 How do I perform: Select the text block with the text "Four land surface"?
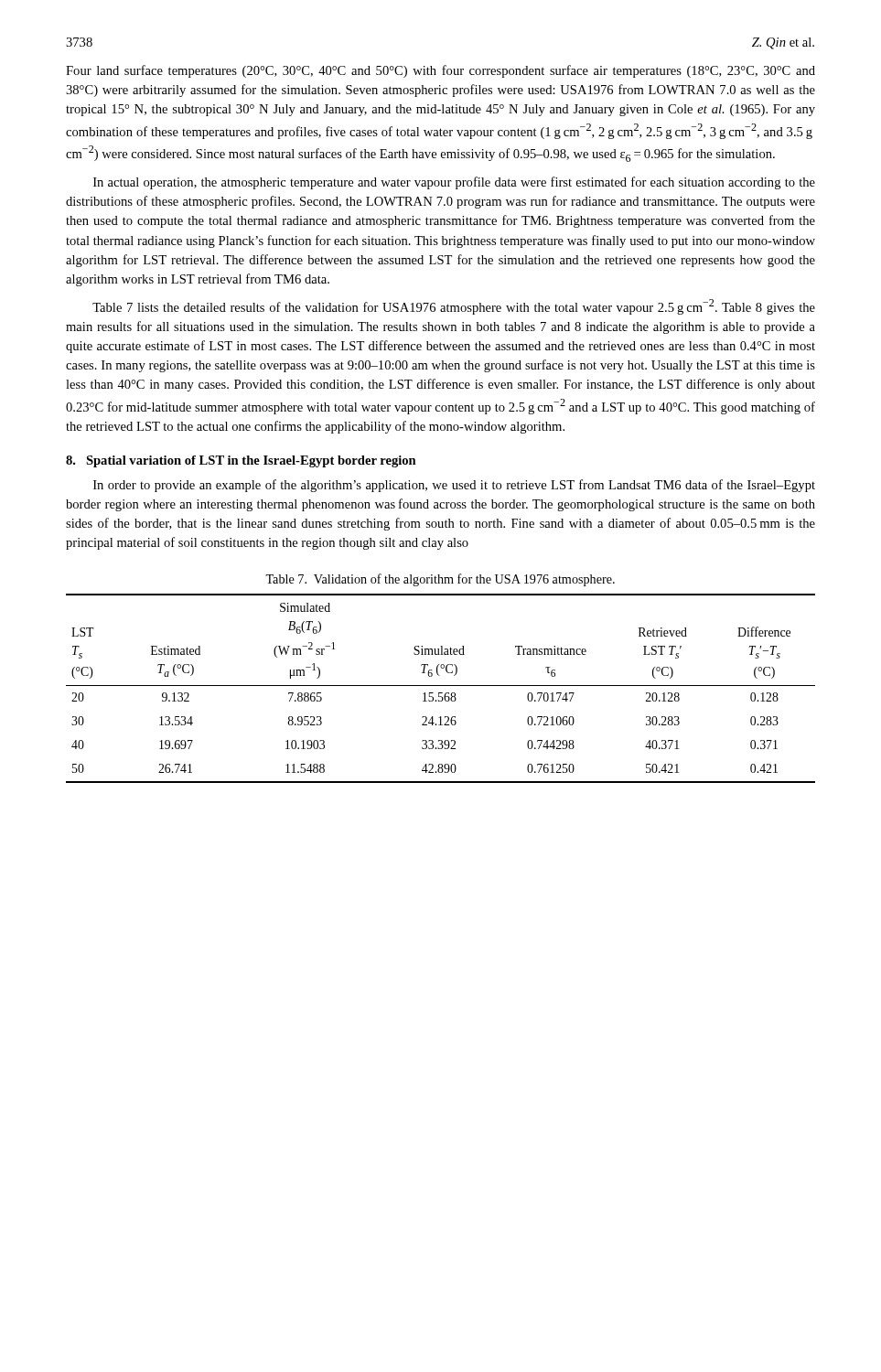[x=440, y=114]
